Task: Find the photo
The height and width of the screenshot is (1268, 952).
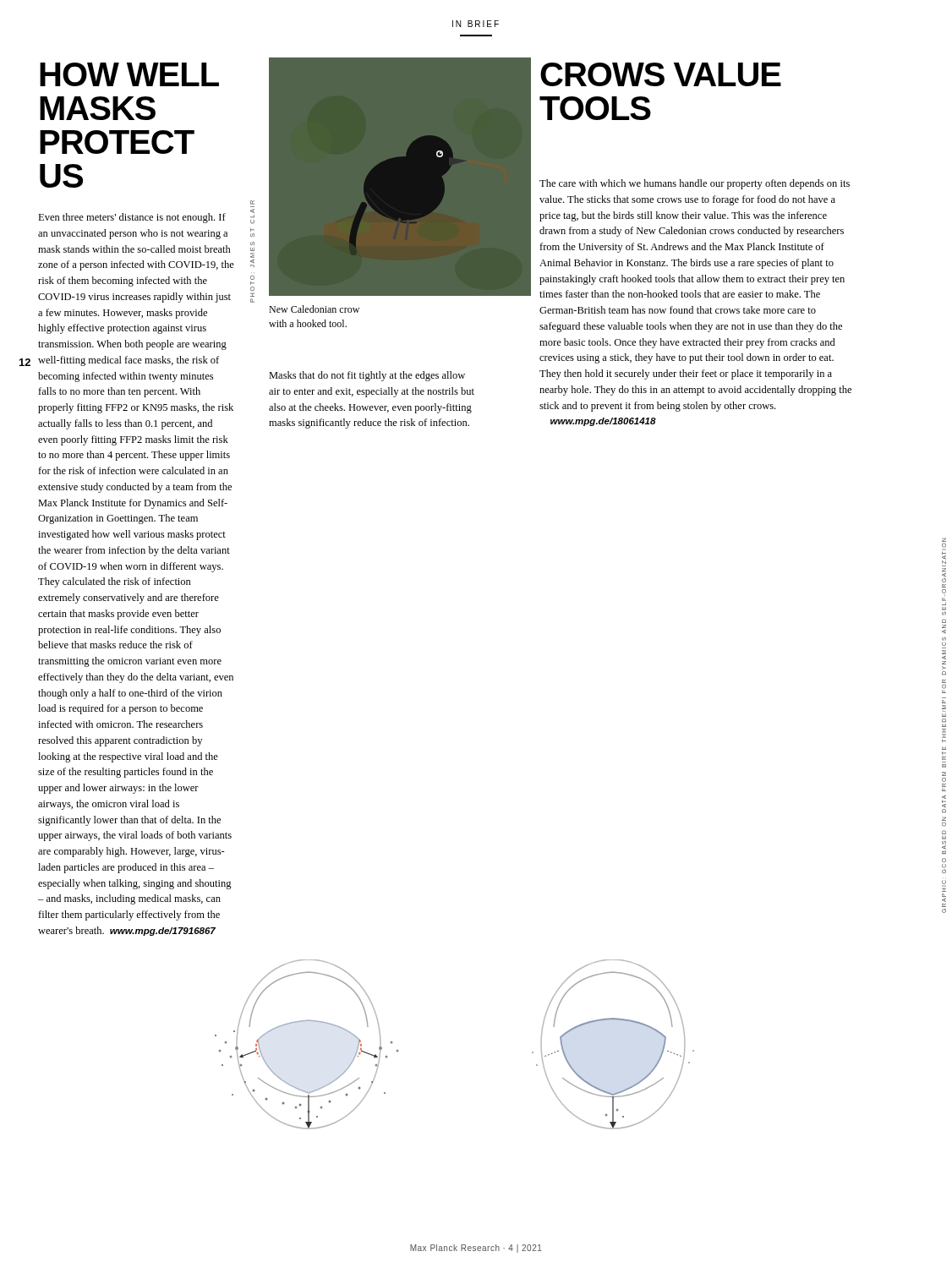Action: tap(400, 177)
